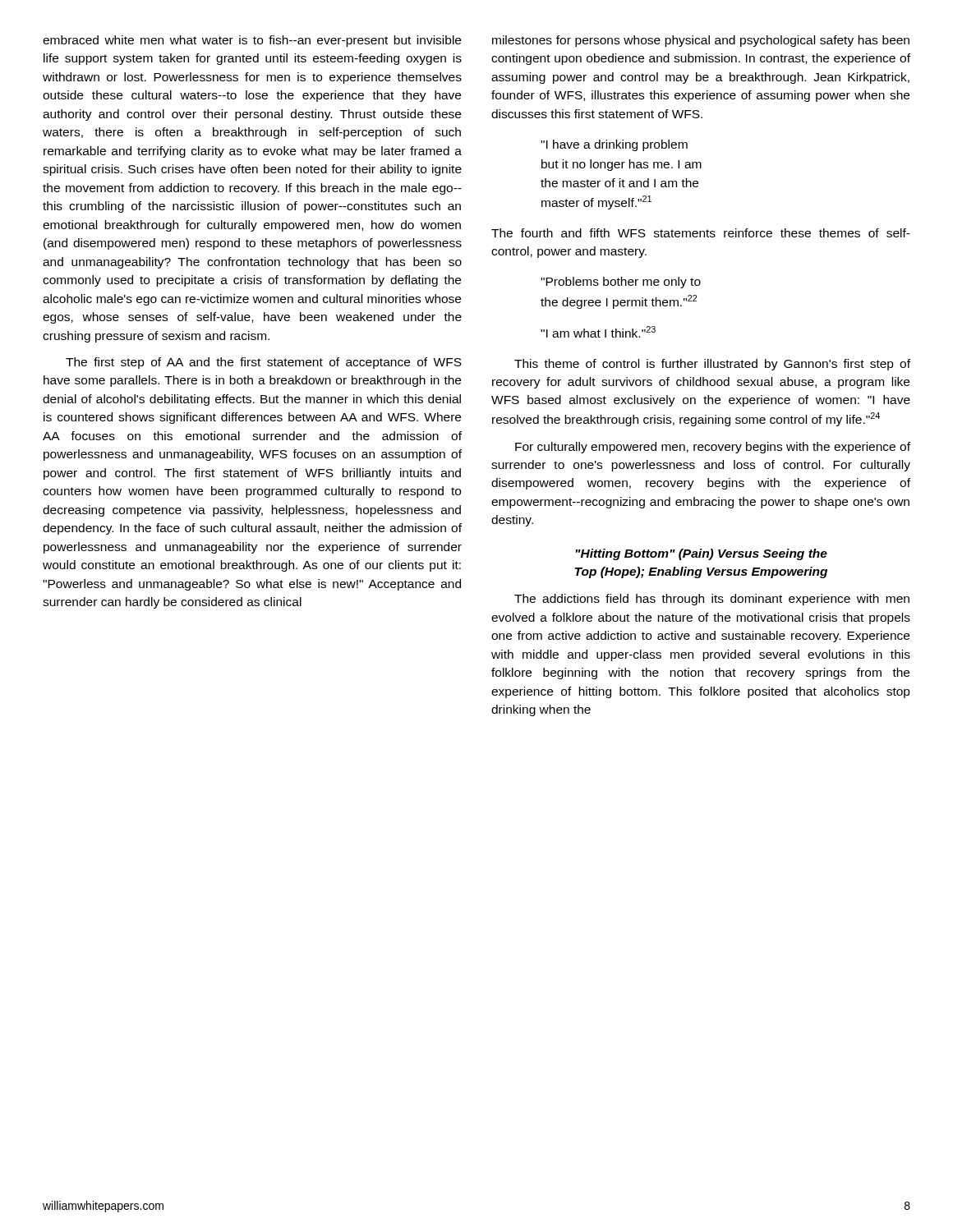Click on the element starting ""I am what I think."23"

[x=598, y=332]
